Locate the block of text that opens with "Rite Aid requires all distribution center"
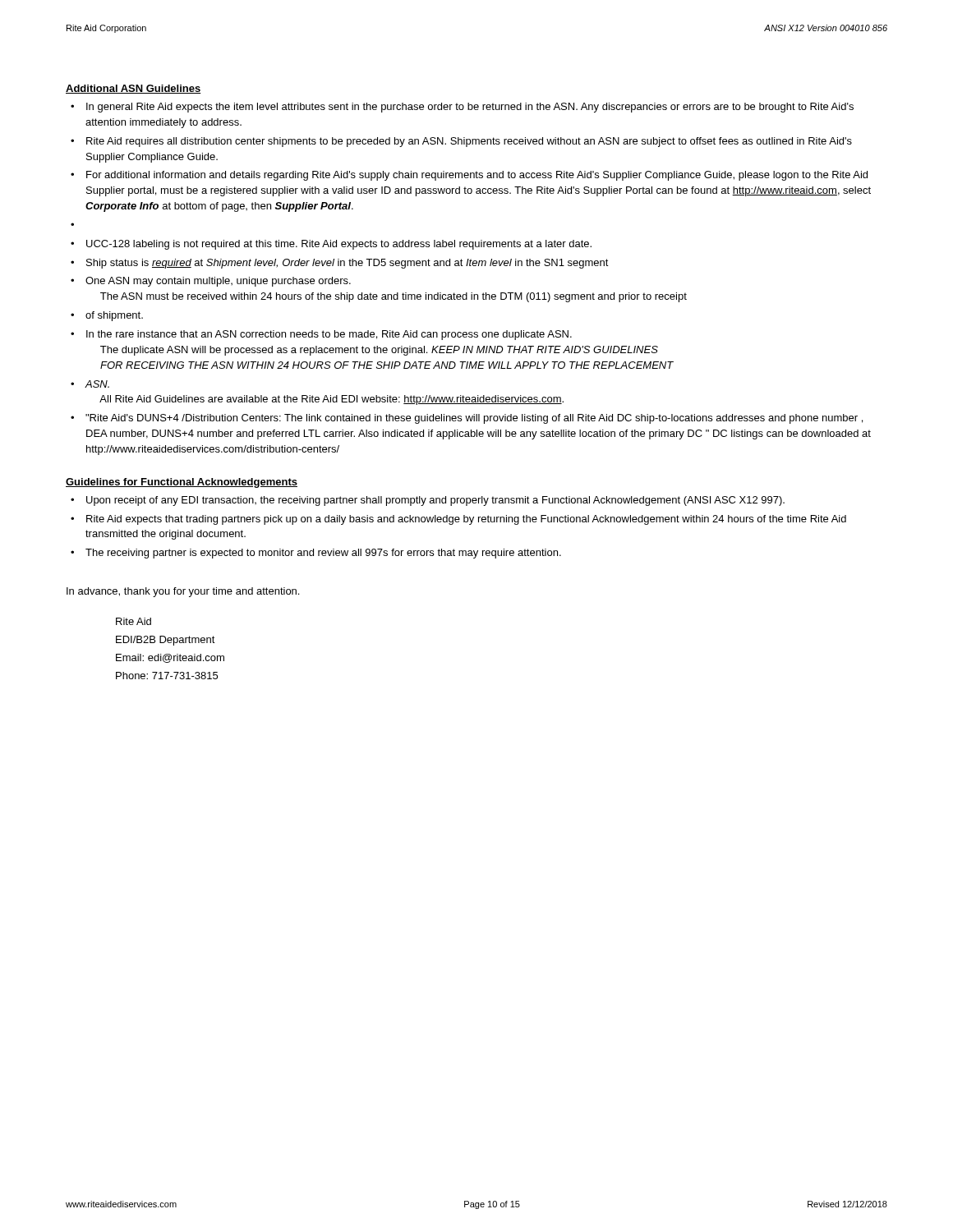 point(469,148)
